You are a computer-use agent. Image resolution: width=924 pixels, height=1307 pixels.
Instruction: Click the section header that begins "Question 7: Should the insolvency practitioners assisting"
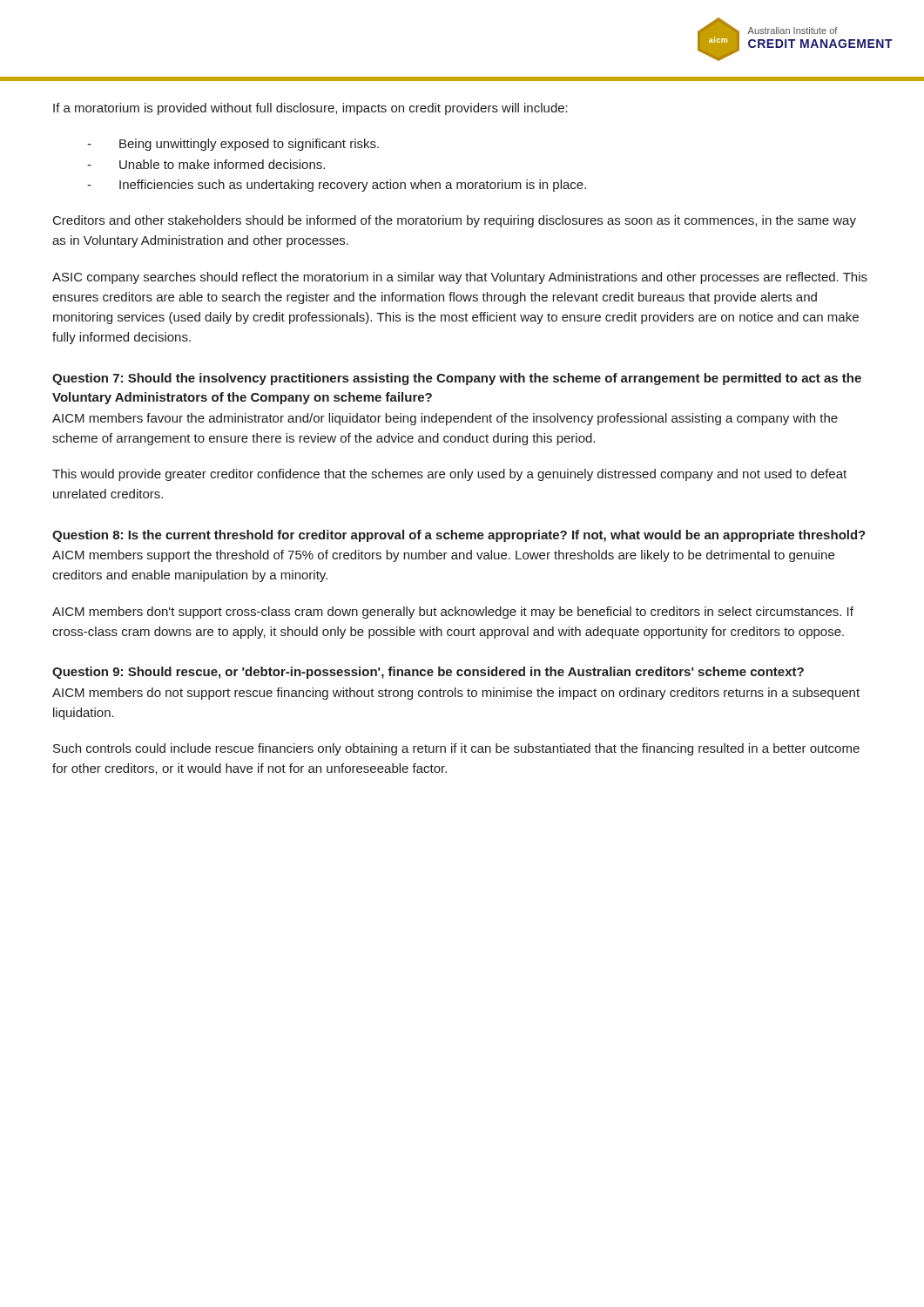457,387
